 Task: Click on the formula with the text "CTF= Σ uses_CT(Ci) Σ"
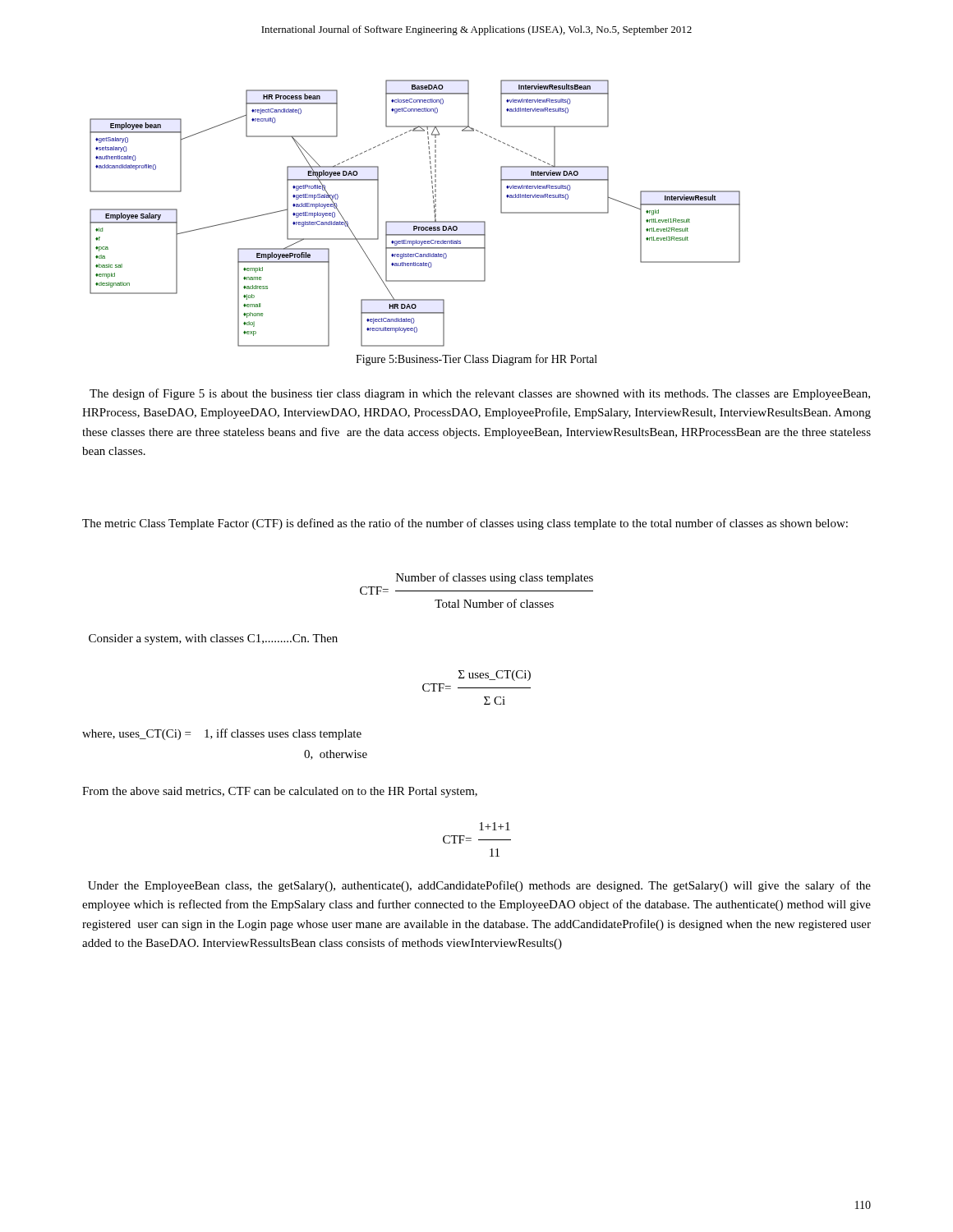pyautogui.click(x=476, y=688)
